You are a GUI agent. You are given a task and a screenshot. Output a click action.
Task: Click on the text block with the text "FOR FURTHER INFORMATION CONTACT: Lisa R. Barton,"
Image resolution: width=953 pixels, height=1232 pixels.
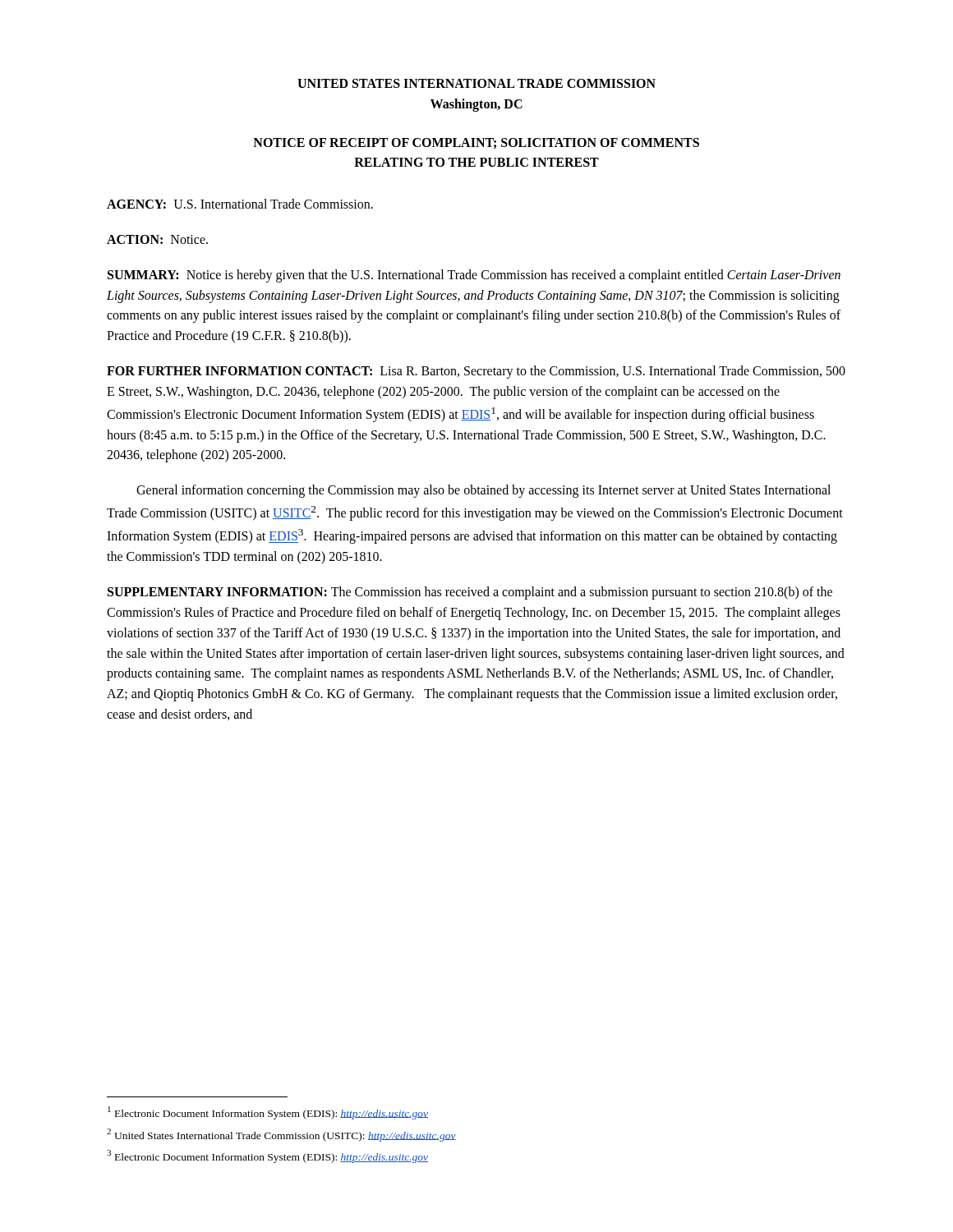[x=476, y=414]
